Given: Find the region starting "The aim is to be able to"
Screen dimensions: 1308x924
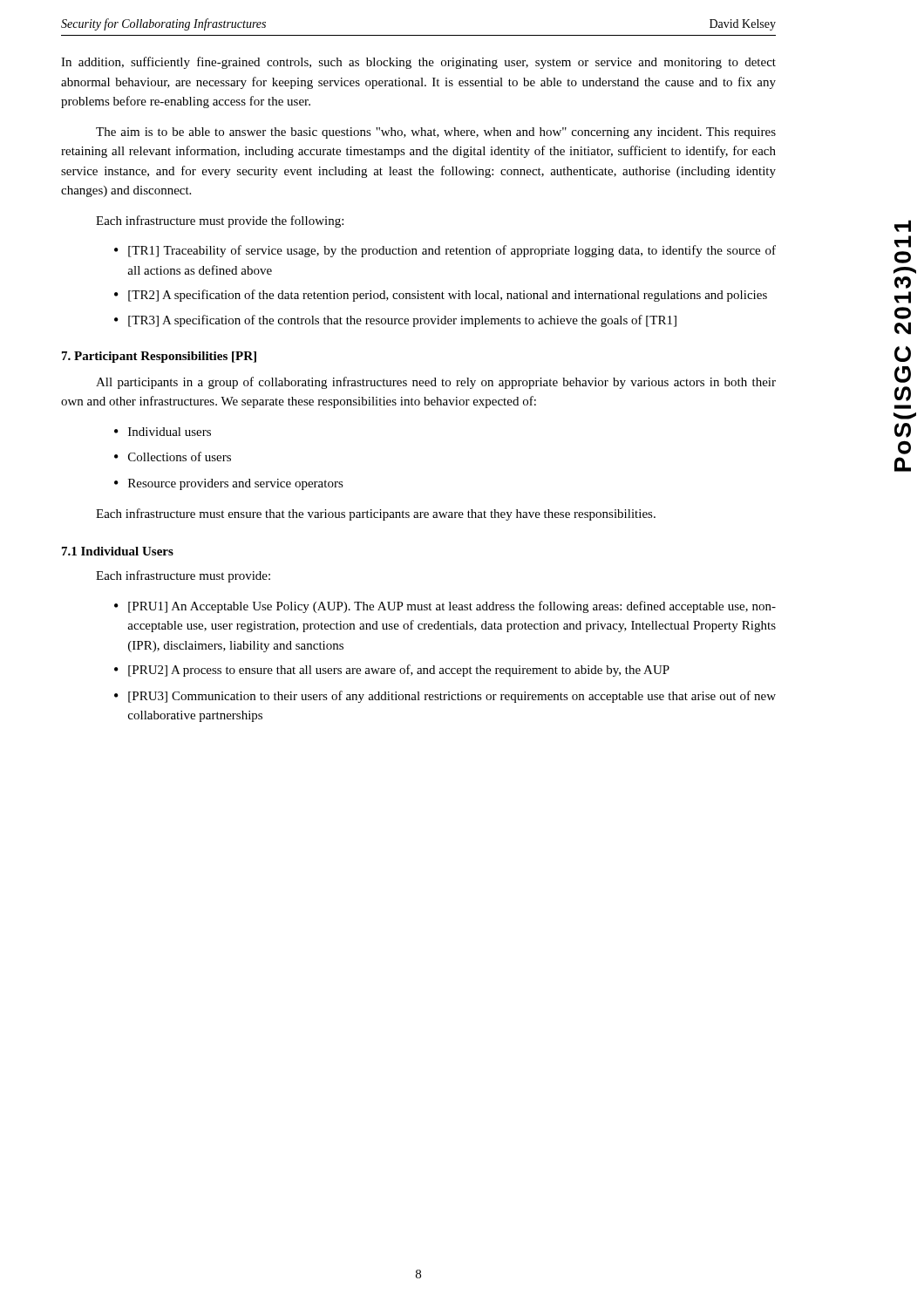Looking at the screenshot, I should [x=418, y=161].
